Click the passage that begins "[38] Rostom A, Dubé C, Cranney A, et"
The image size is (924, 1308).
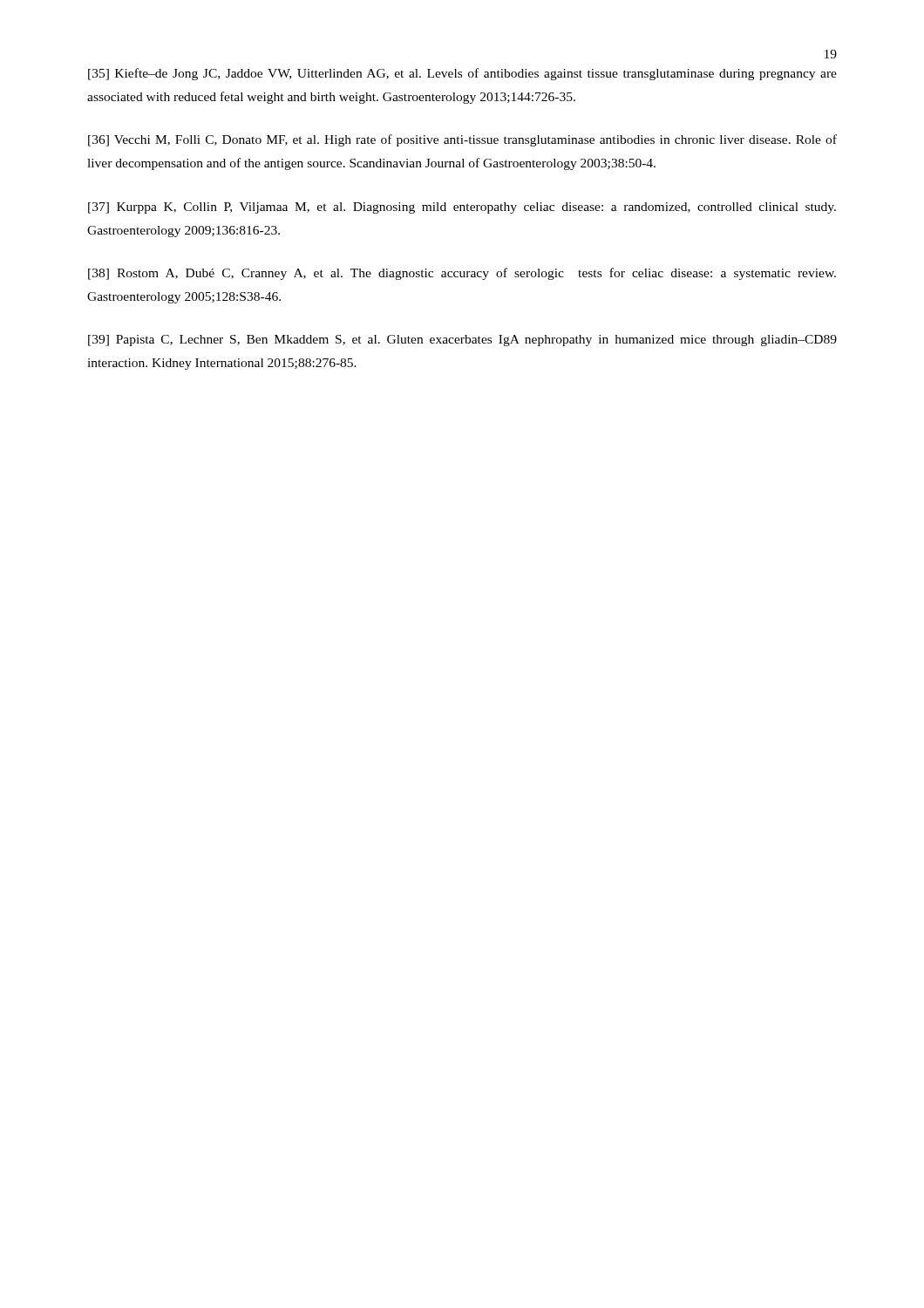tap(462, 284)
